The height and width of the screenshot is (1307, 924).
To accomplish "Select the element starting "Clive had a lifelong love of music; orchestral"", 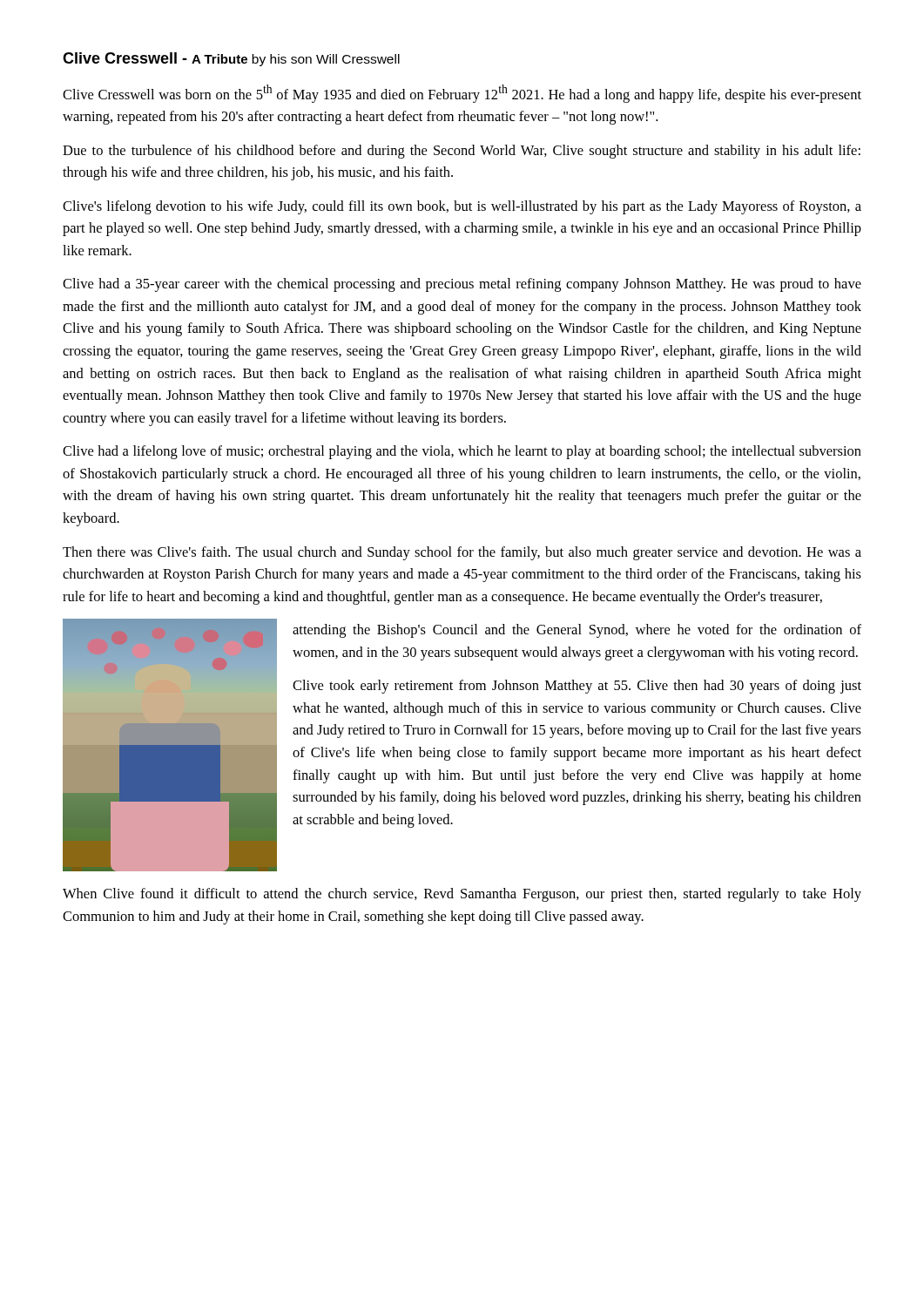I will point(462,485).
